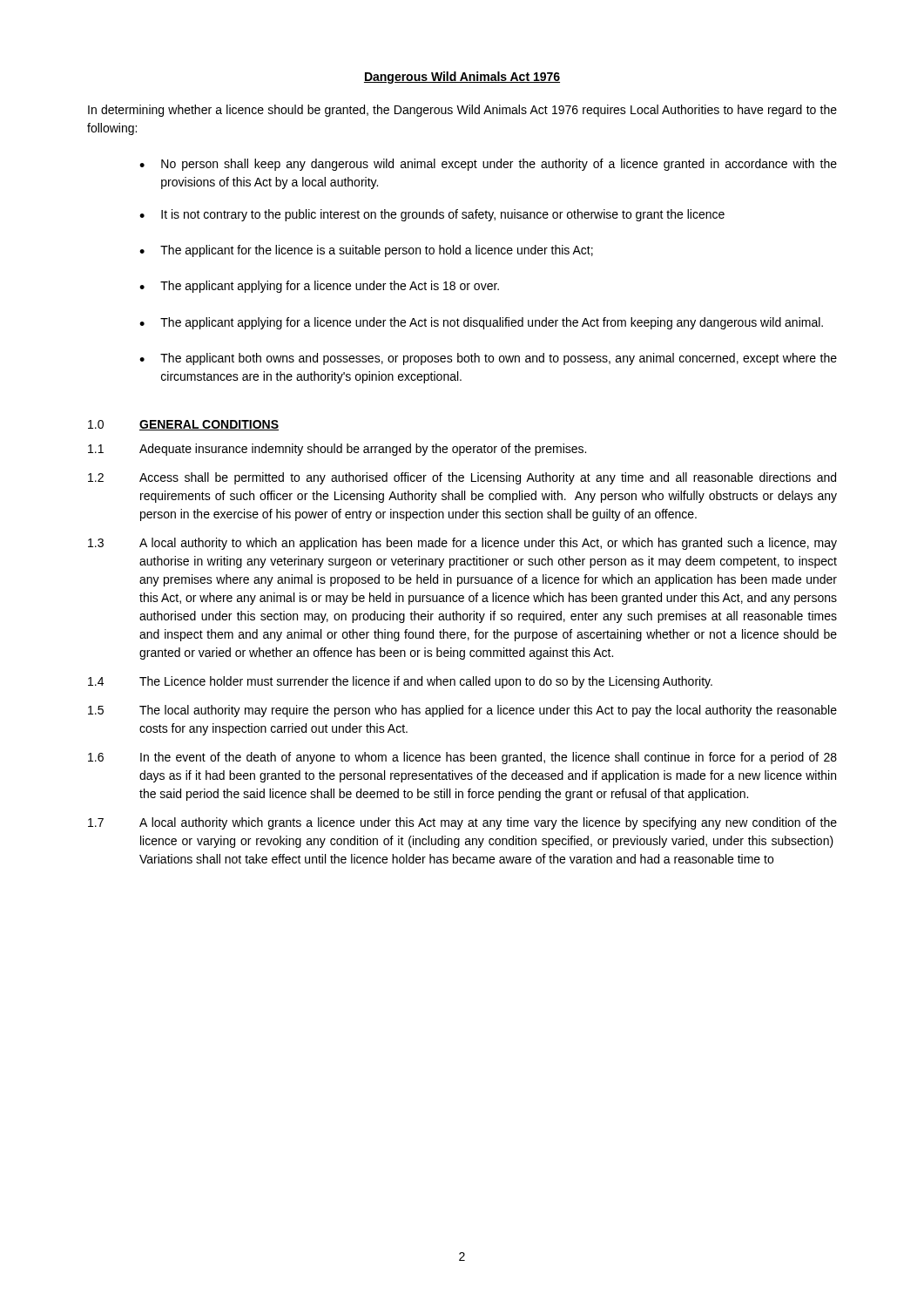Select the passage starting "1.0 GENERAL CONDITIONS"
Viewport: 924px width, 1307px height.
click(183, 424)
